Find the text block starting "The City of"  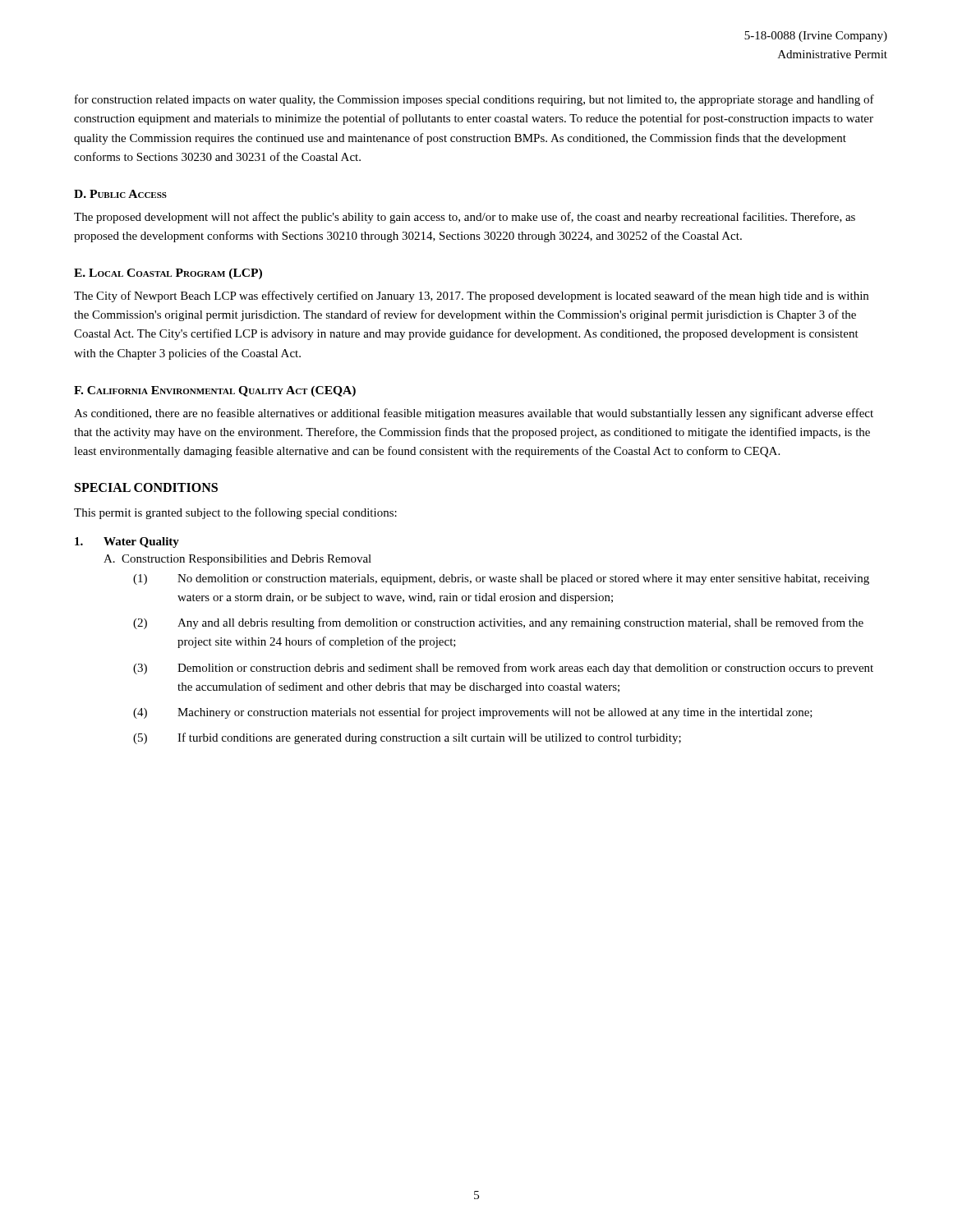click(x=476, y=325)
